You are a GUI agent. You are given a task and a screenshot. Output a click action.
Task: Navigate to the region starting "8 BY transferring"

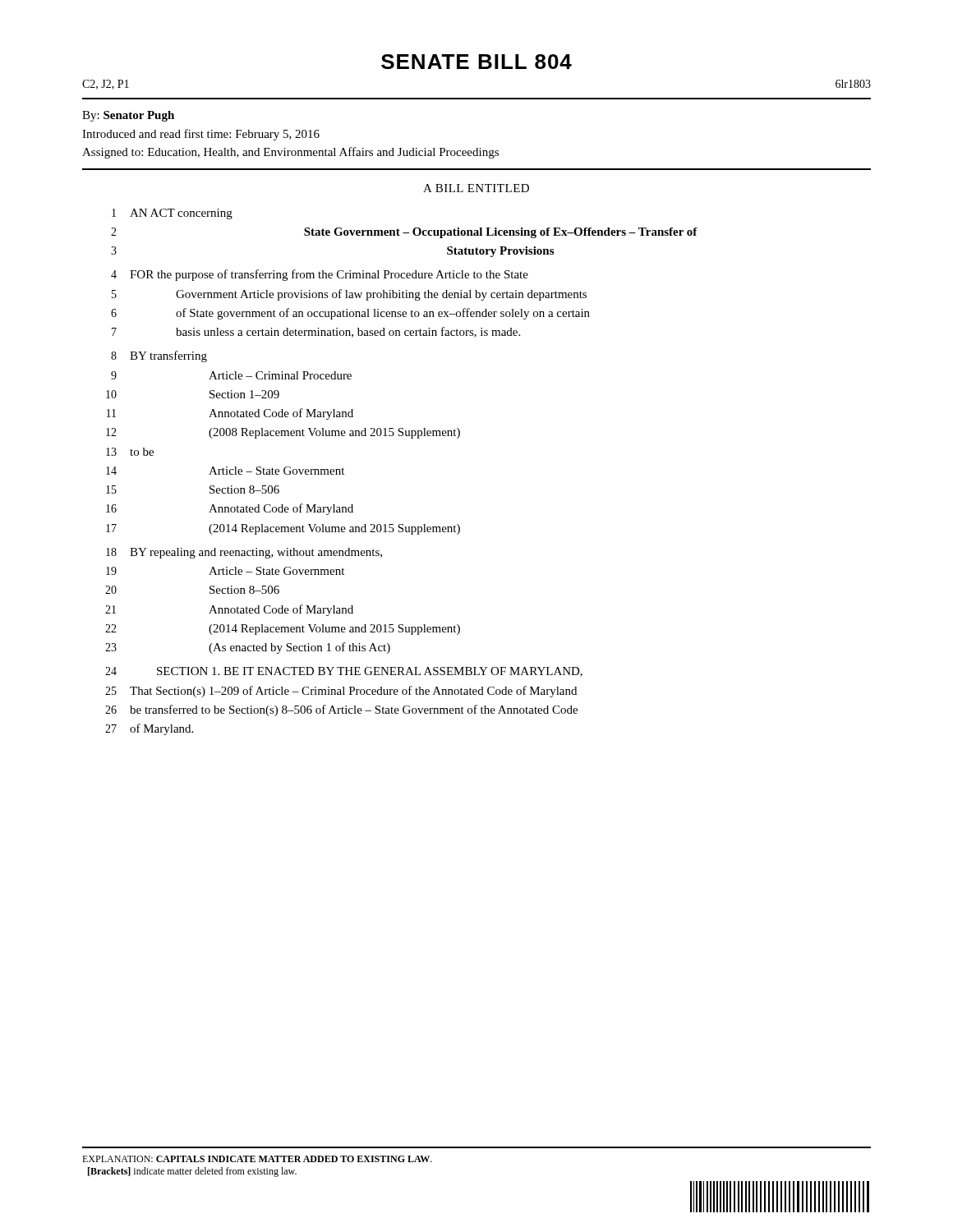point(159,356)
